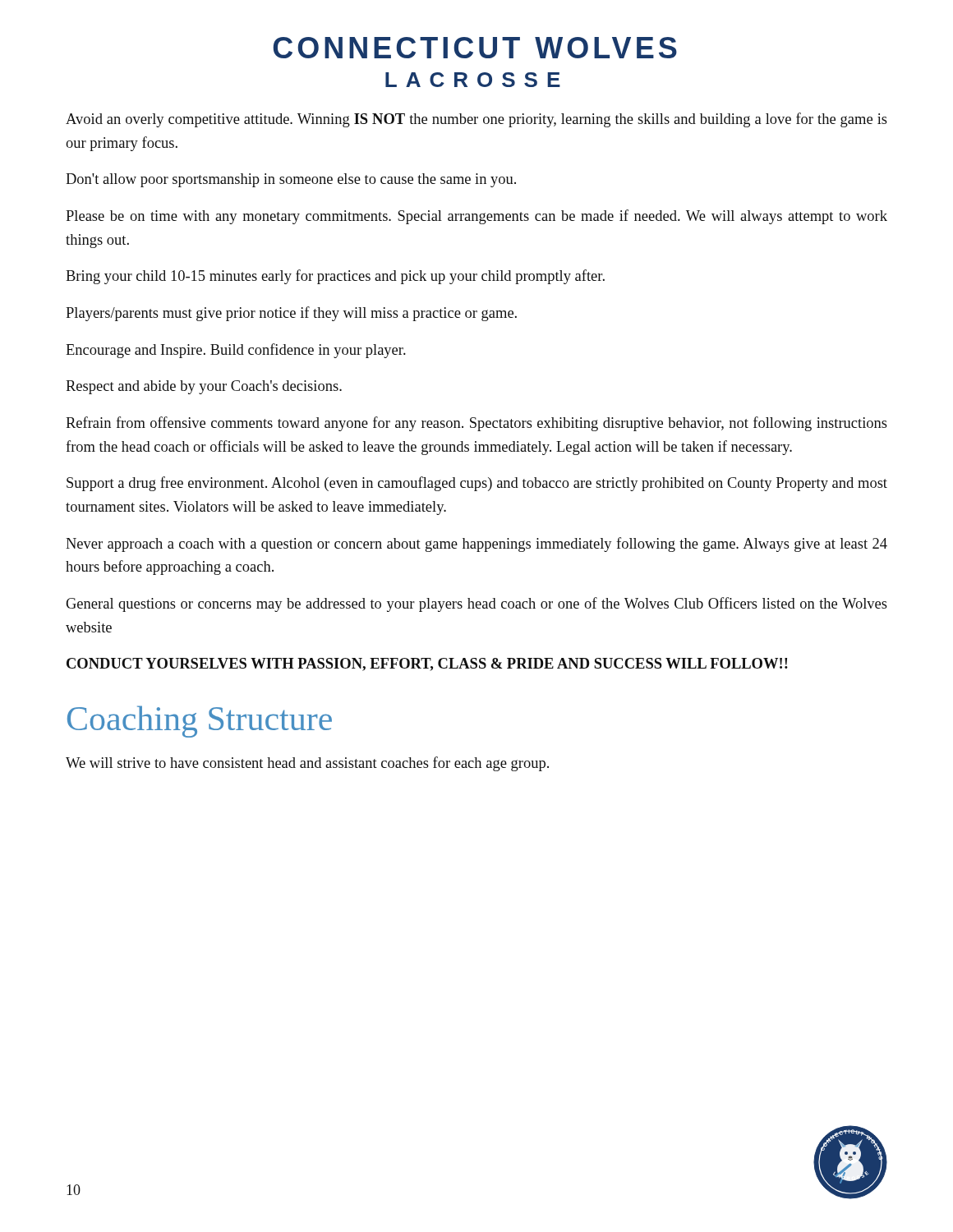Click on the region starting "Coaching Structure"
Screen dimensions: 1232x953
[199, 719]
